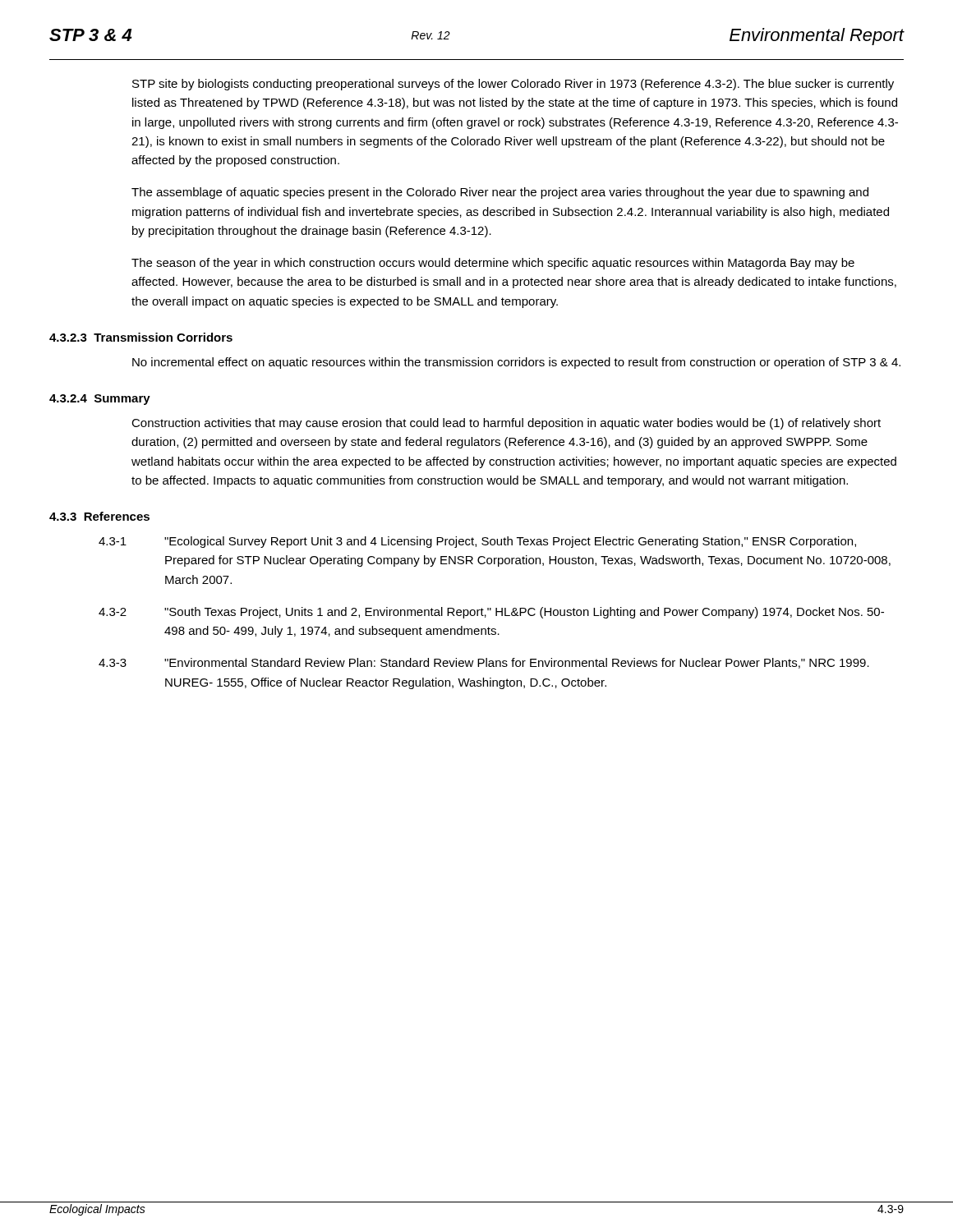Click the passage that begins "The season of the"
This screenshot has width=953, height=1232.
[514, 282]
